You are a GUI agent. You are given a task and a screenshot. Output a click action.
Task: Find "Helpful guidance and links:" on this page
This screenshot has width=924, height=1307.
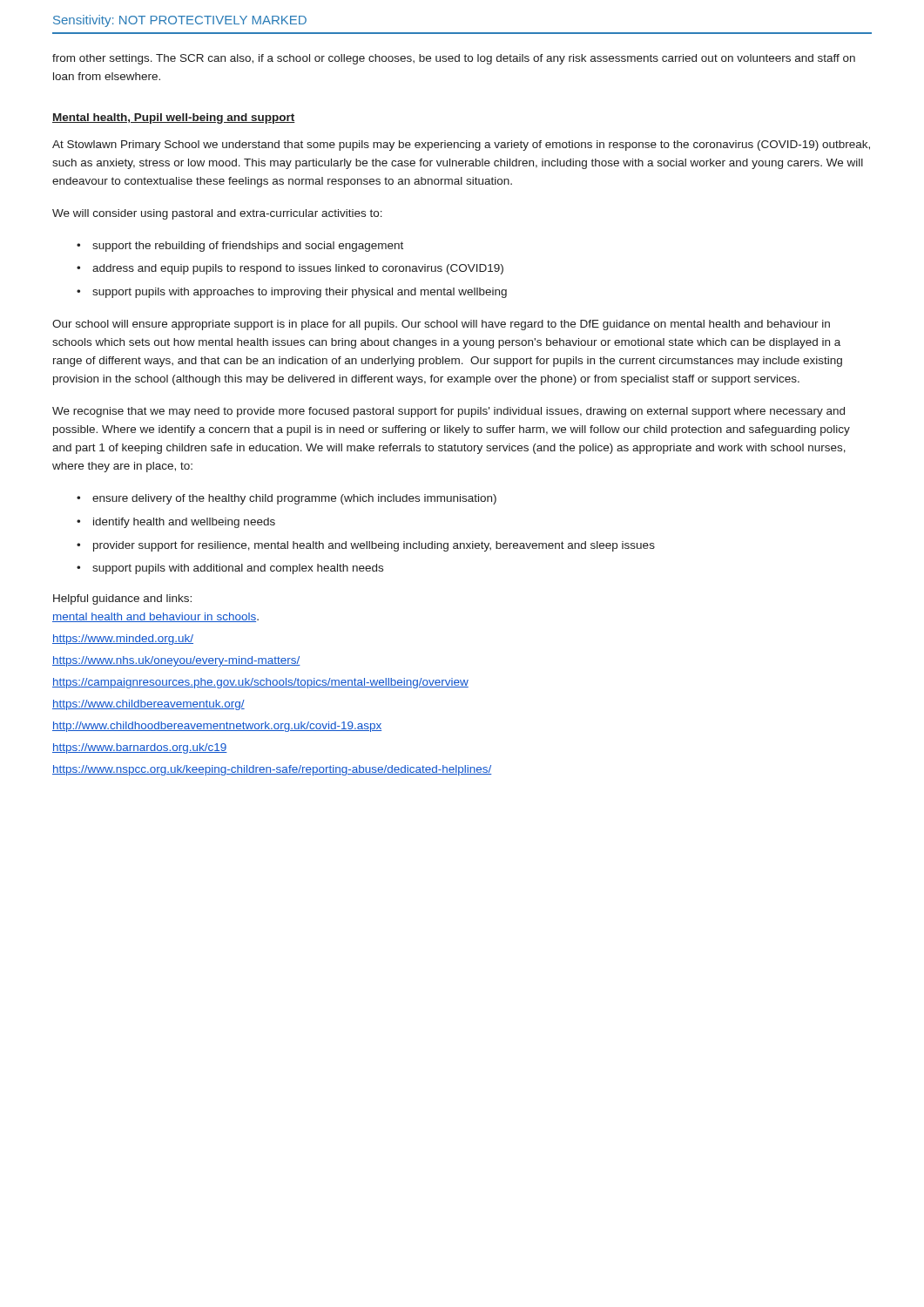(x=123, y=598)
